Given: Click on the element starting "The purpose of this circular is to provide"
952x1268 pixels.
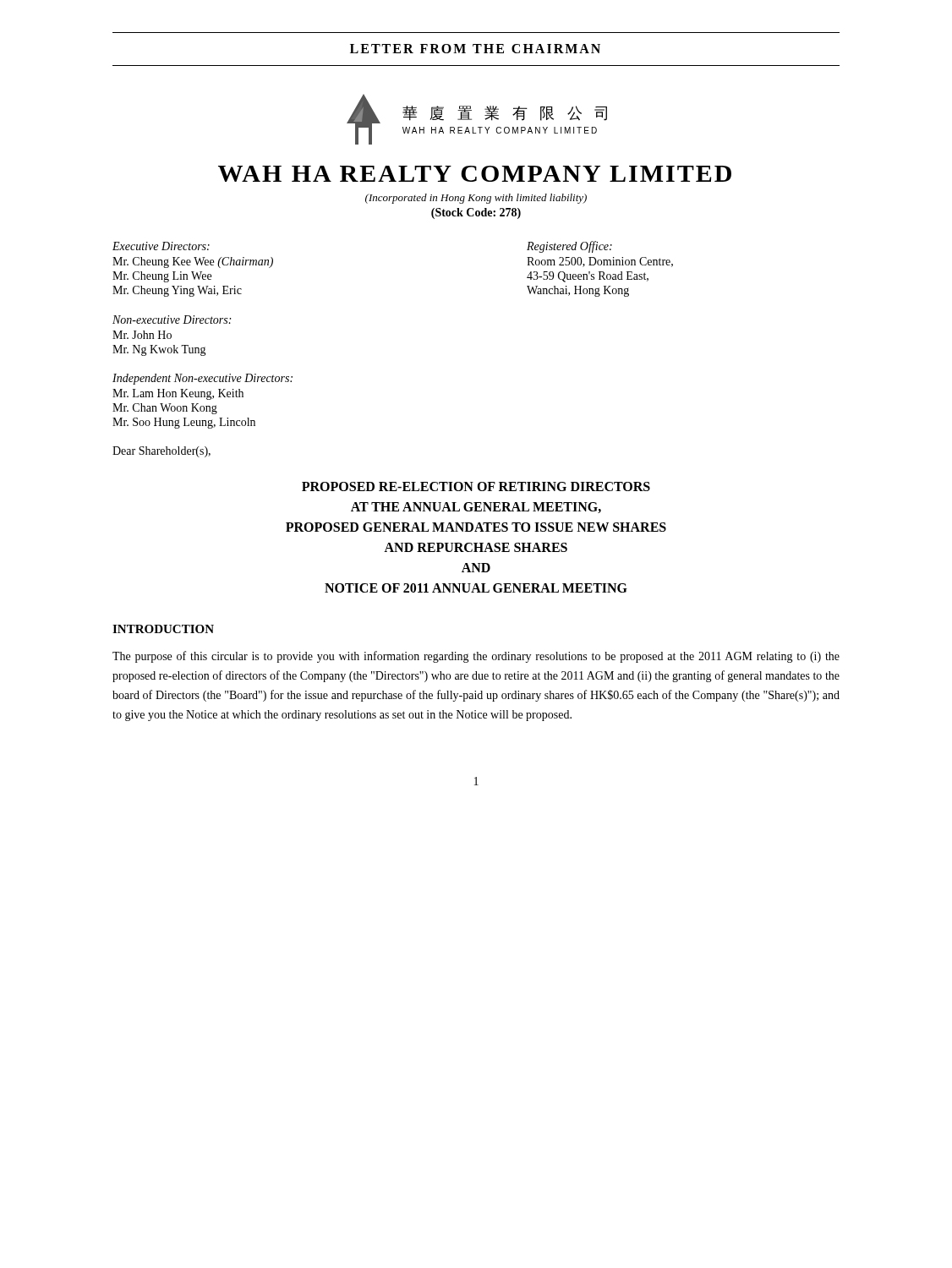Looking at the screenshot, I should pos(476,686).
